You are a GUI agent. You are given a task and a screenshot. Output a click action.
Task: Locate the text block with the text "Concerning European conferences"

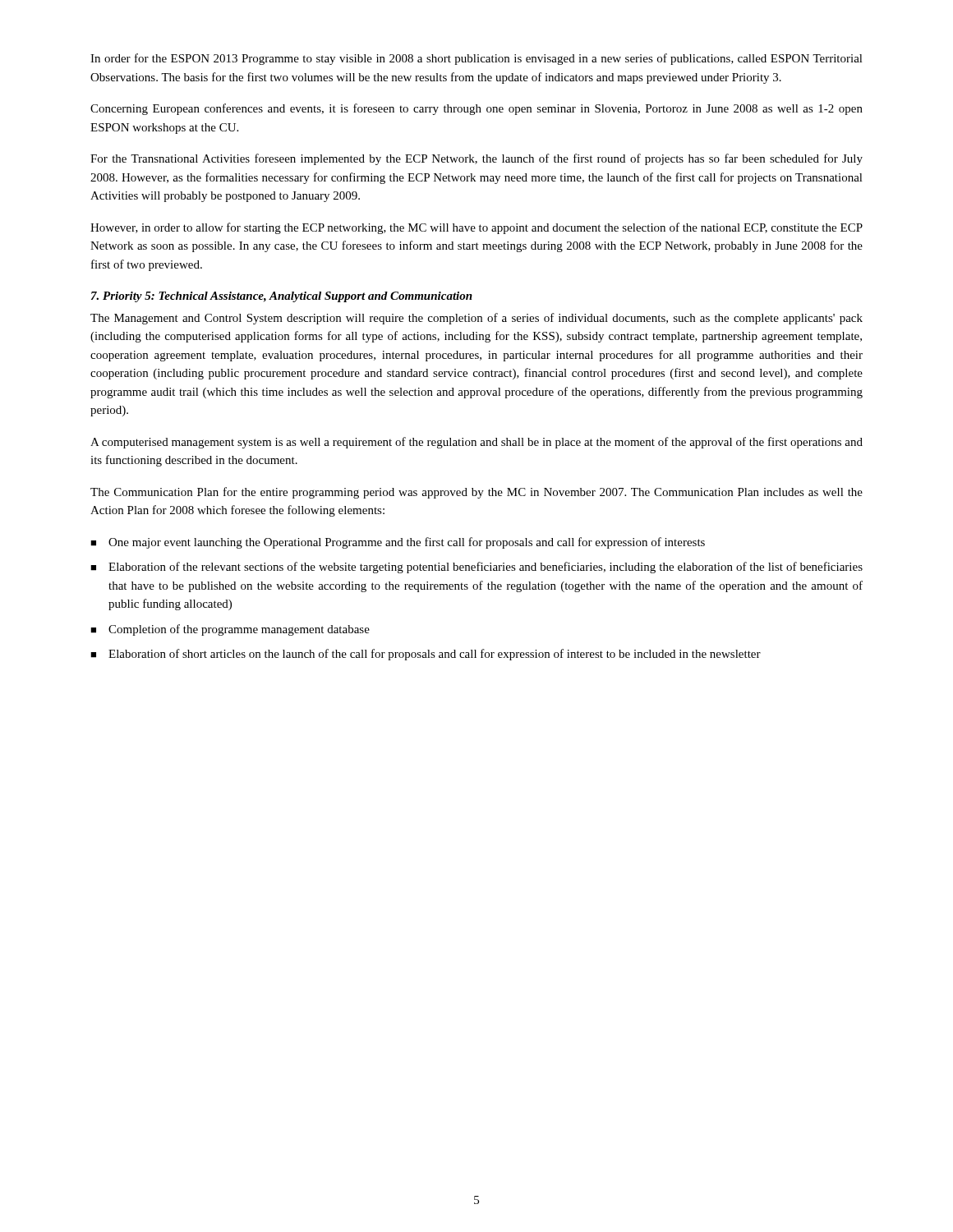pos(476,118)
